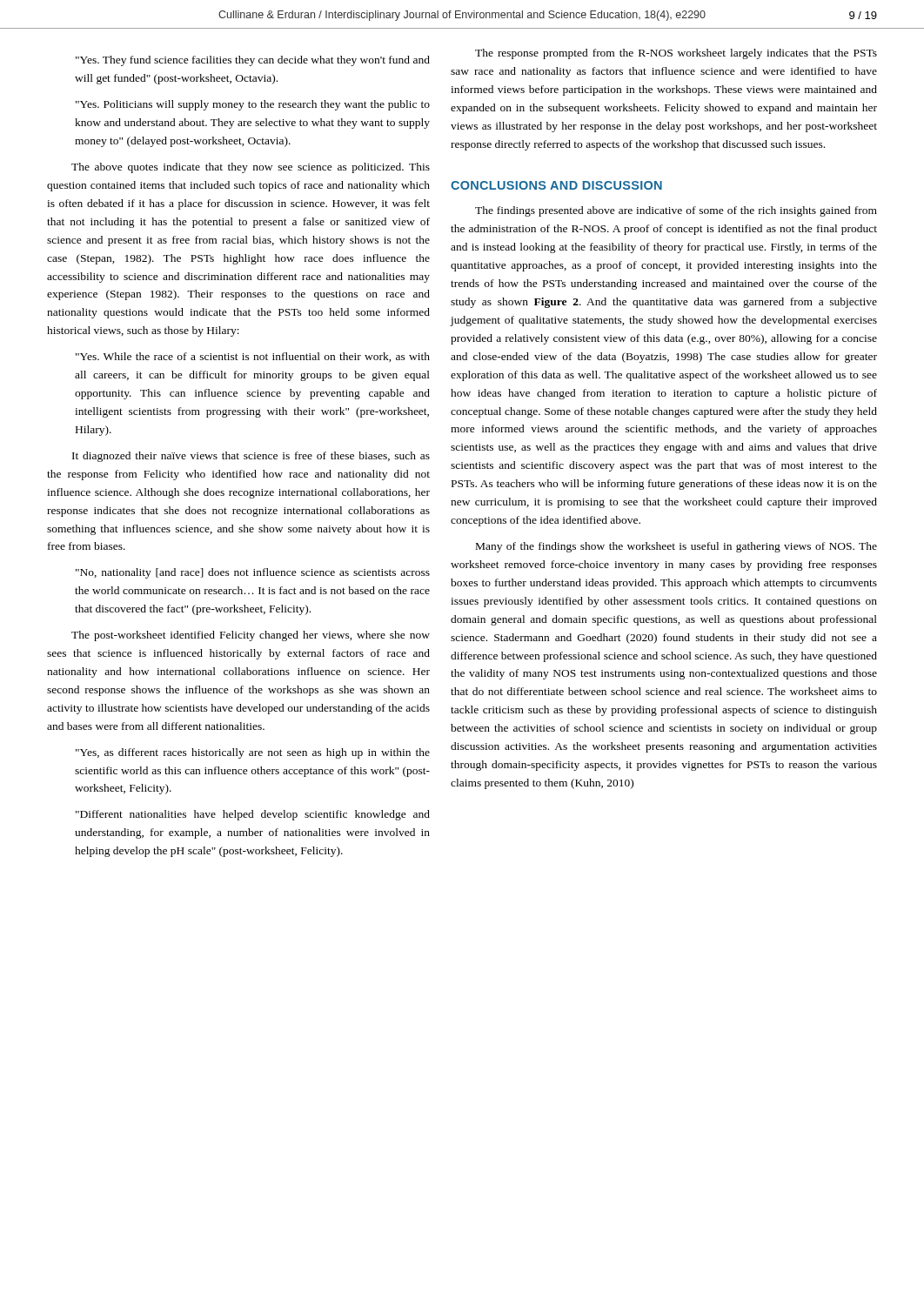Screen dimensions: 1305x924
Task: Point to the passage starting "The above quotes"
Action: (x=238, y=249)
